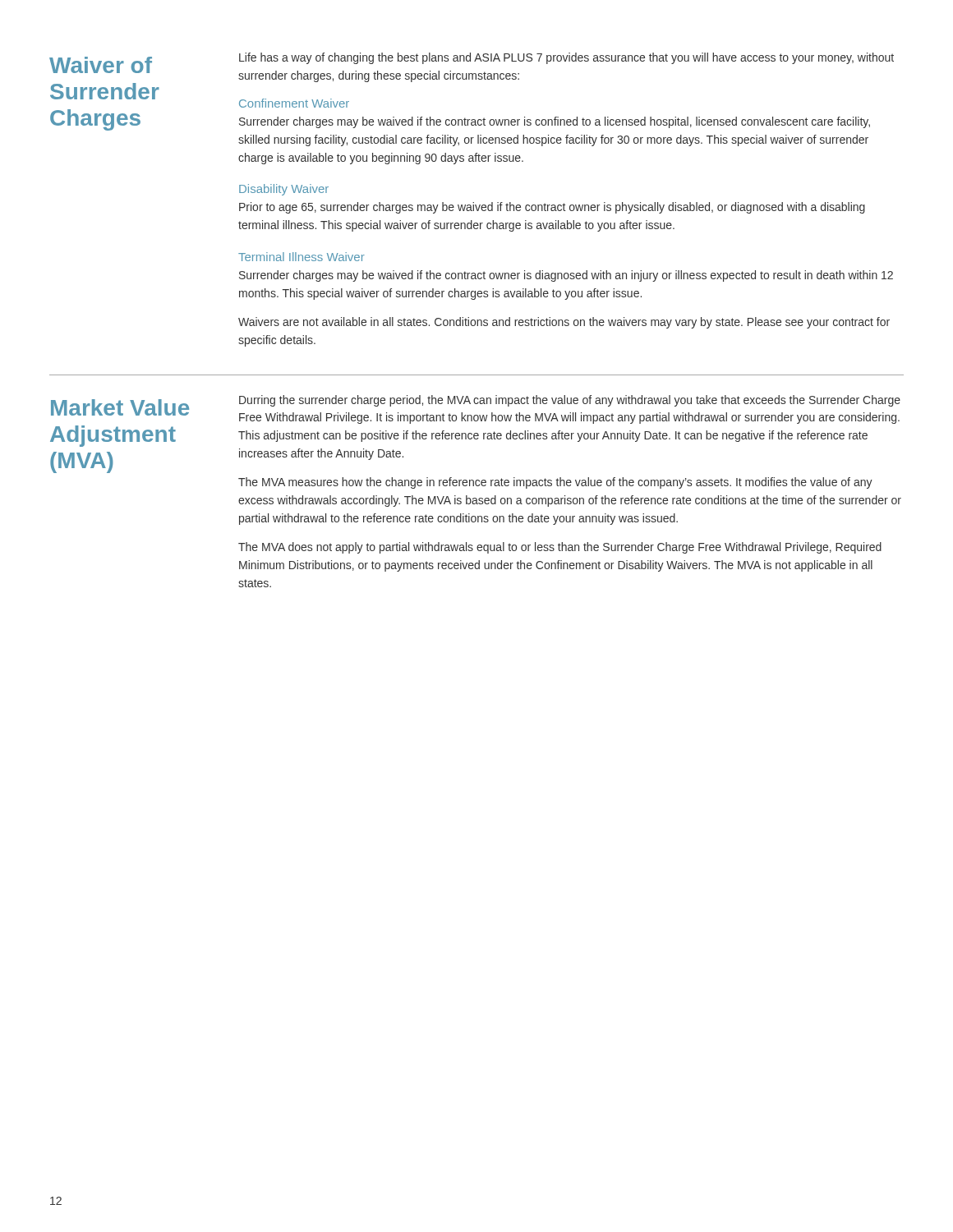The image size is (953, 1232).
Task: Find the block on this page that starts "Prior to age"
Action: [552, 216]
